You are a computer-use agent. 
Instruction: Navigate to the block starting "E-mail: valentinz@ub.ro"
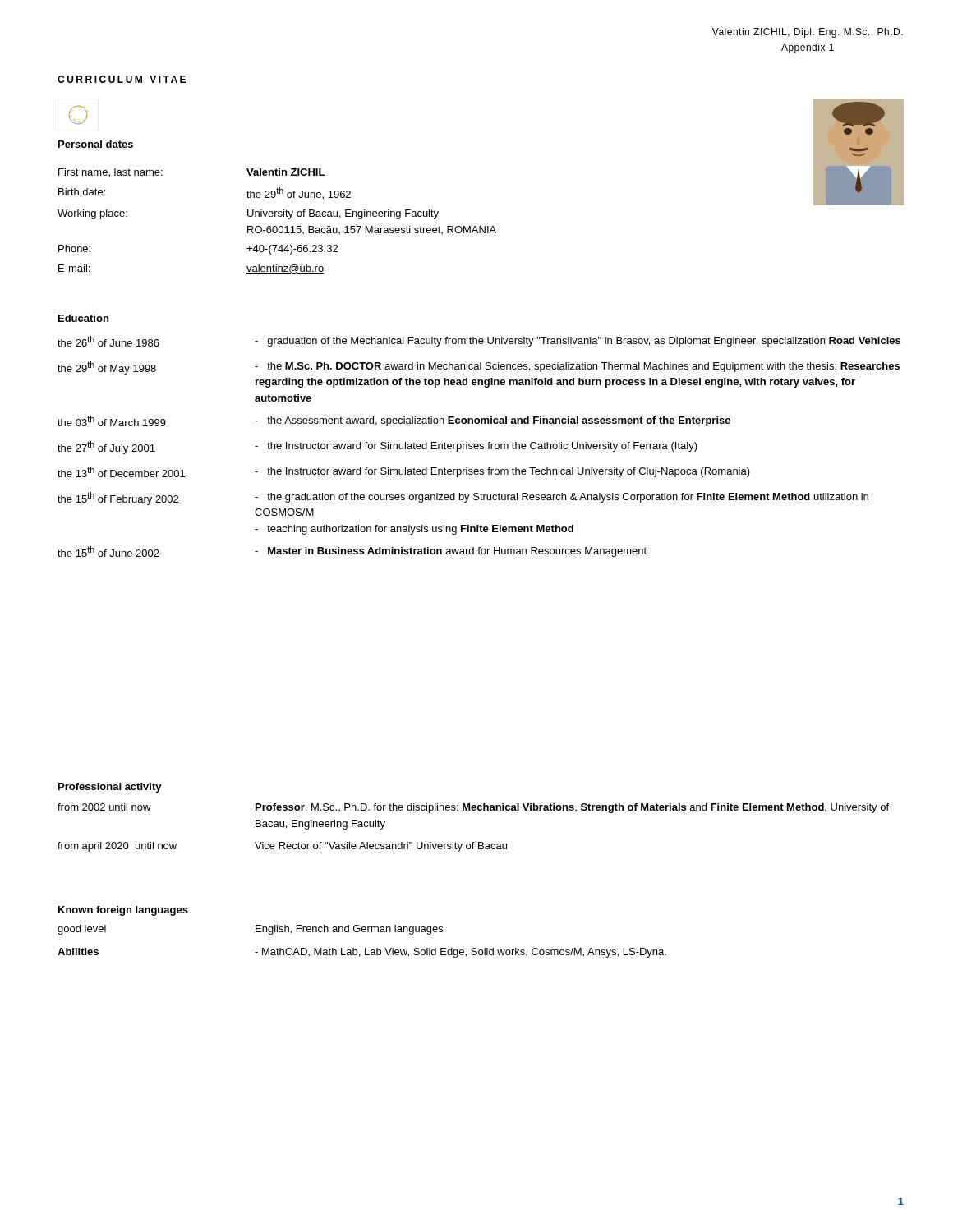73,269
